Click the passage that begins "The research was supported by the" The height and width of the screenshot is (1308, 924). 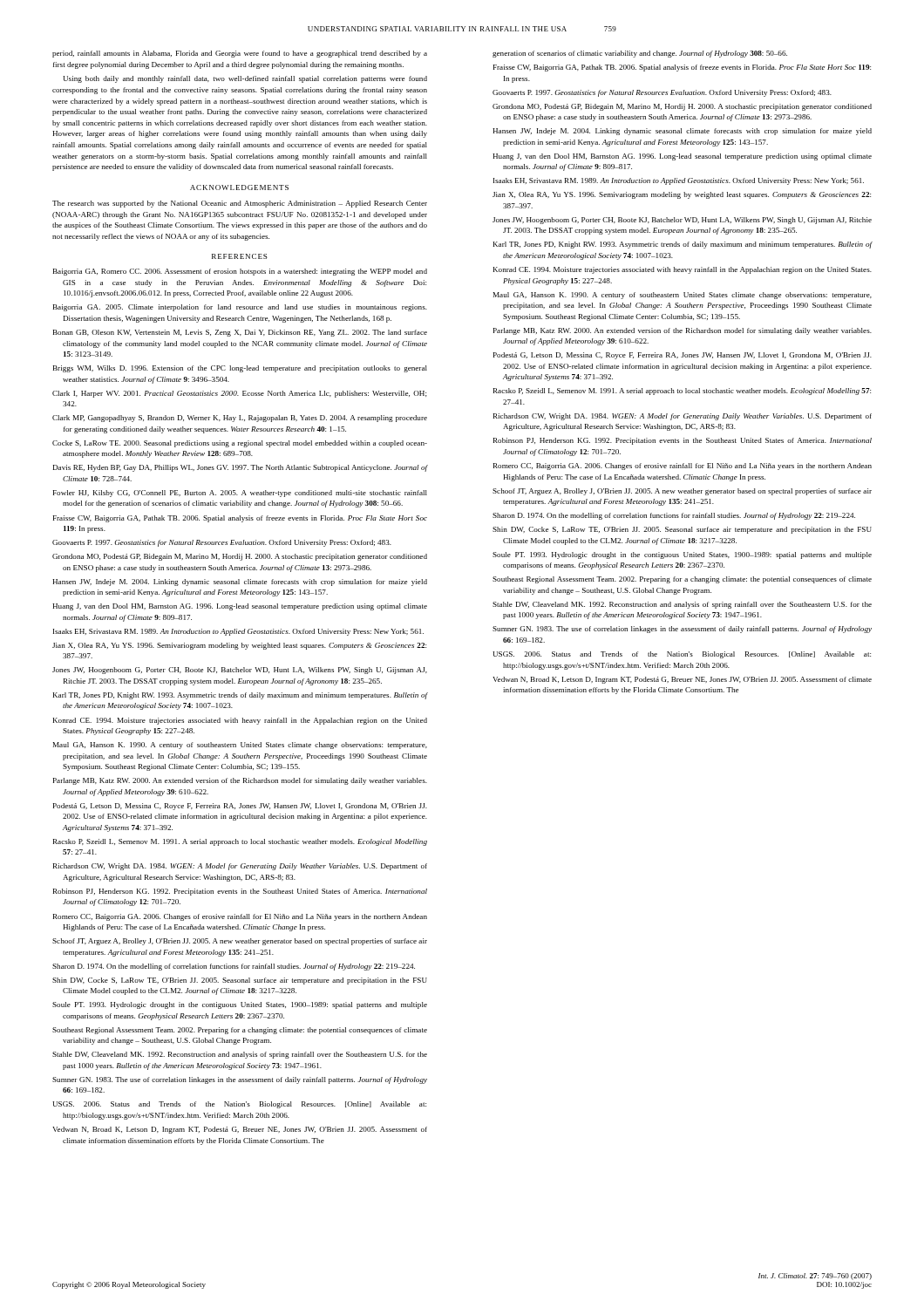click(240, 220)
